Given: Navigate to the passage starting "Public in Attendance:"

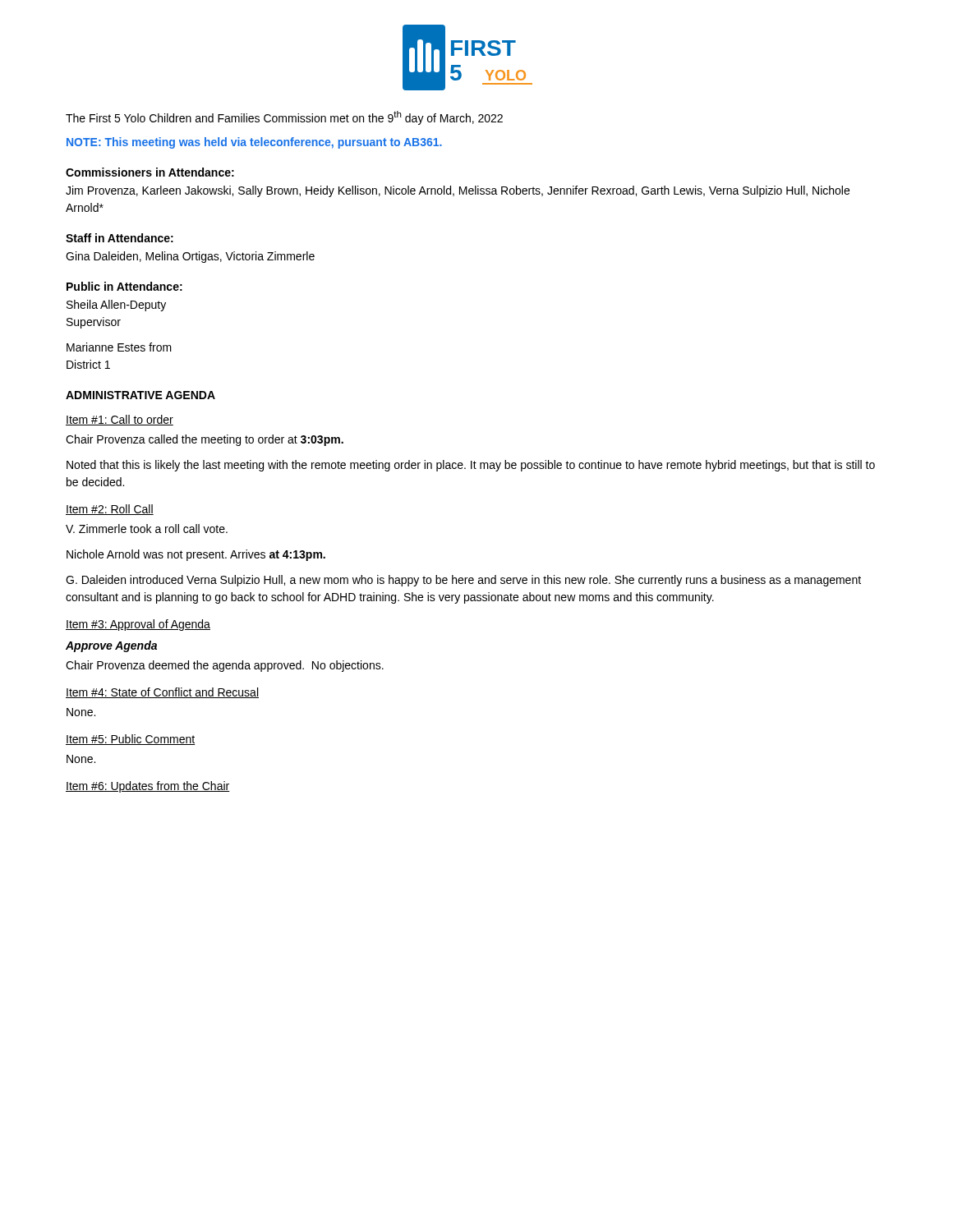Looking at the screenshot, I should (124, 287).
